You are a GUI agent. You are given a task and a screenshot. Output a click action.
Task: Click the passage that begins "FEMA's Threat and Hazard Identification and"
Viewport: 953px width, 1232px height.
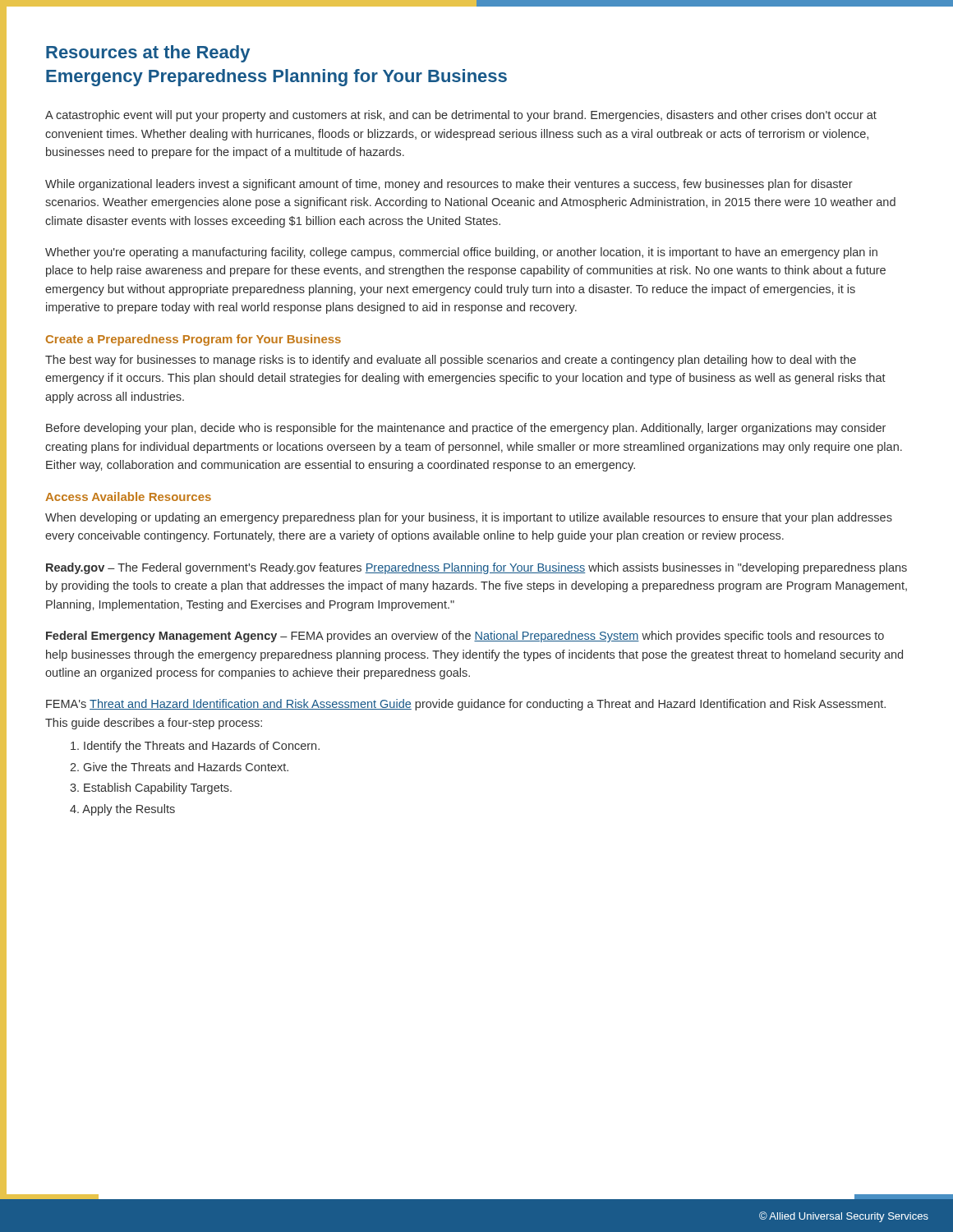pos(466,713)
